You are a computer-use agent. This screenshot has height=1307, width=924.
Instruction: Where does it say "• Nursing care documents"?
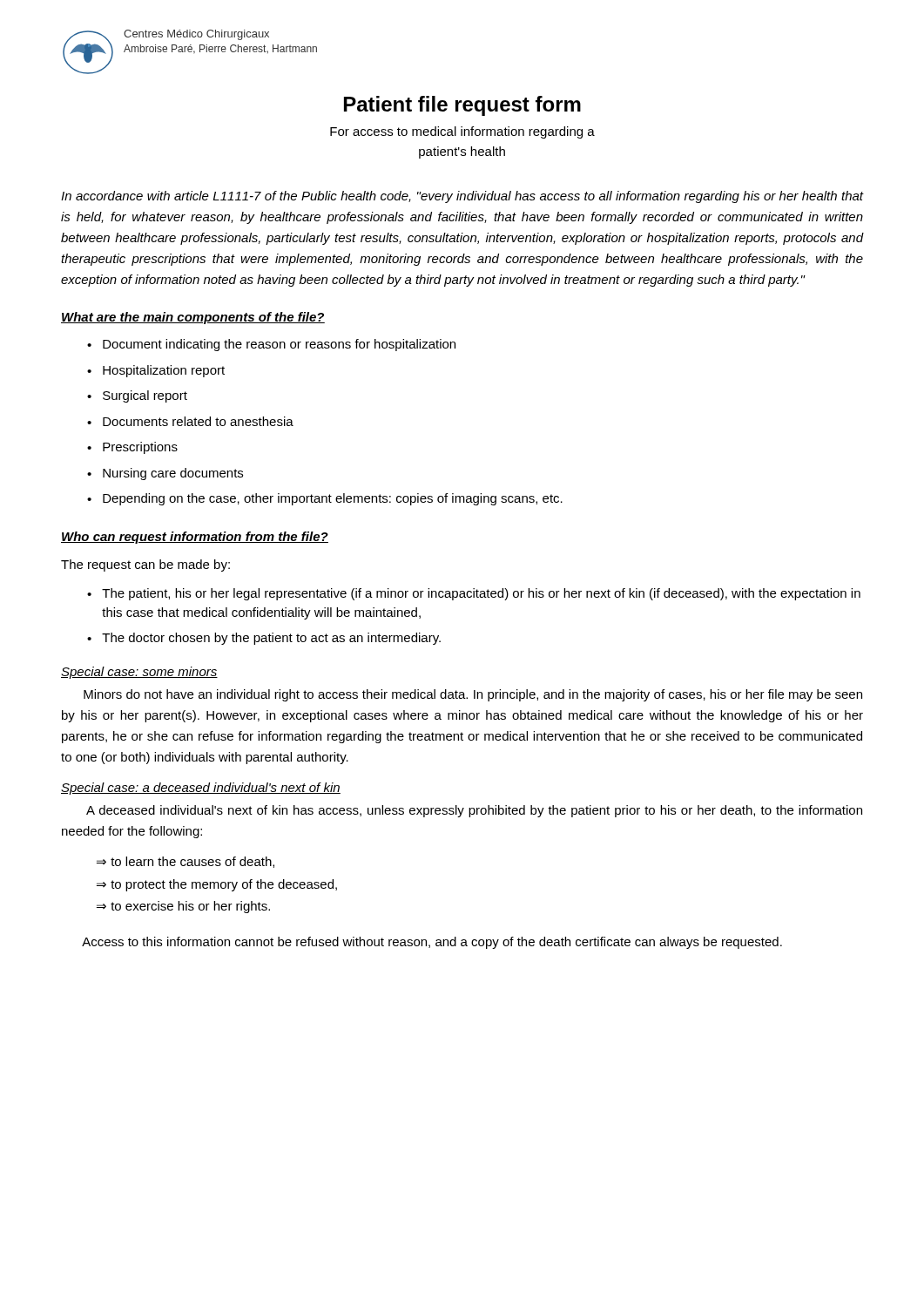[165, 473]
